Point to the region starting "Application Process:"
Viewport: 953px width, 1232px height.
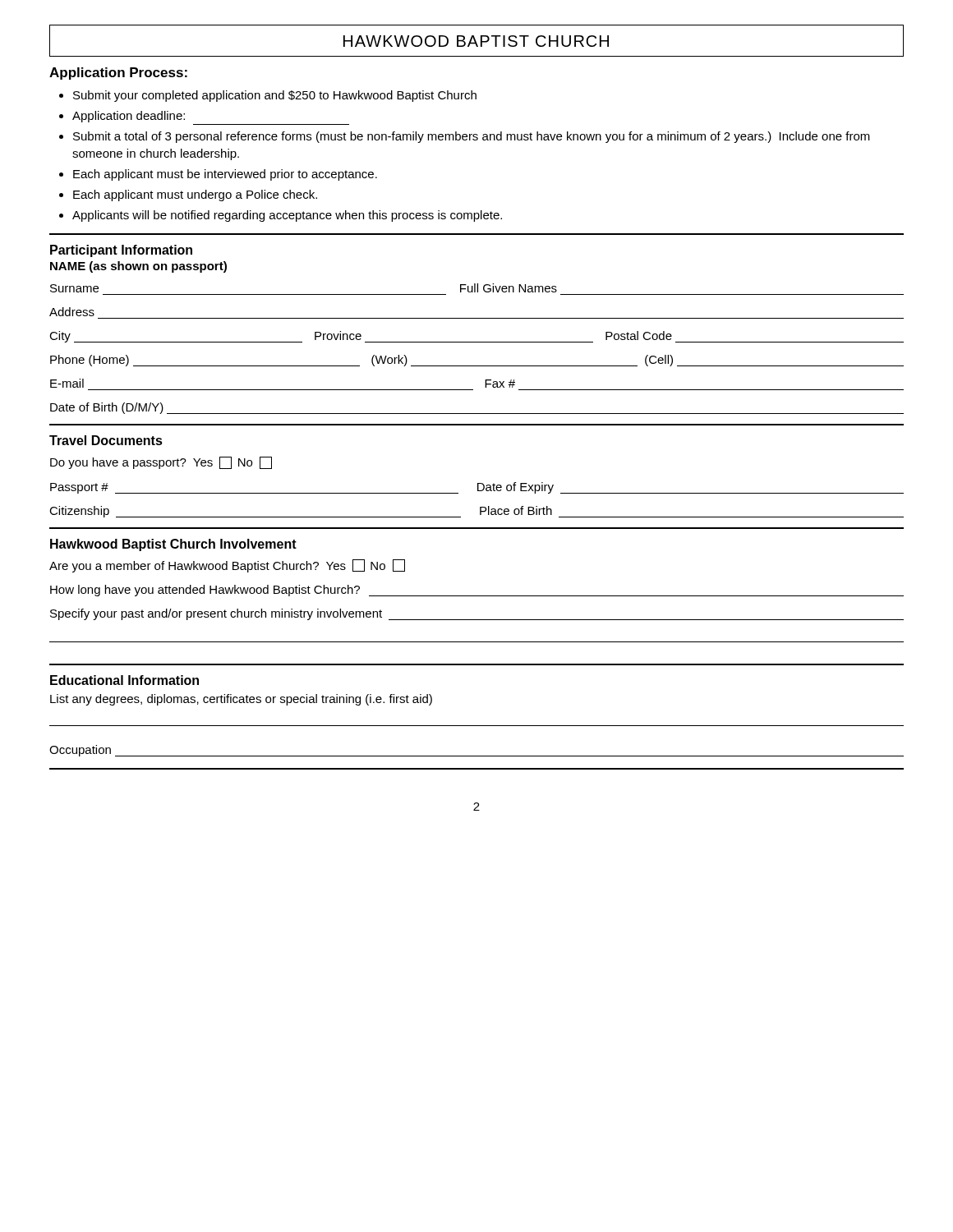pyautogui.click(x=119, y=73)
